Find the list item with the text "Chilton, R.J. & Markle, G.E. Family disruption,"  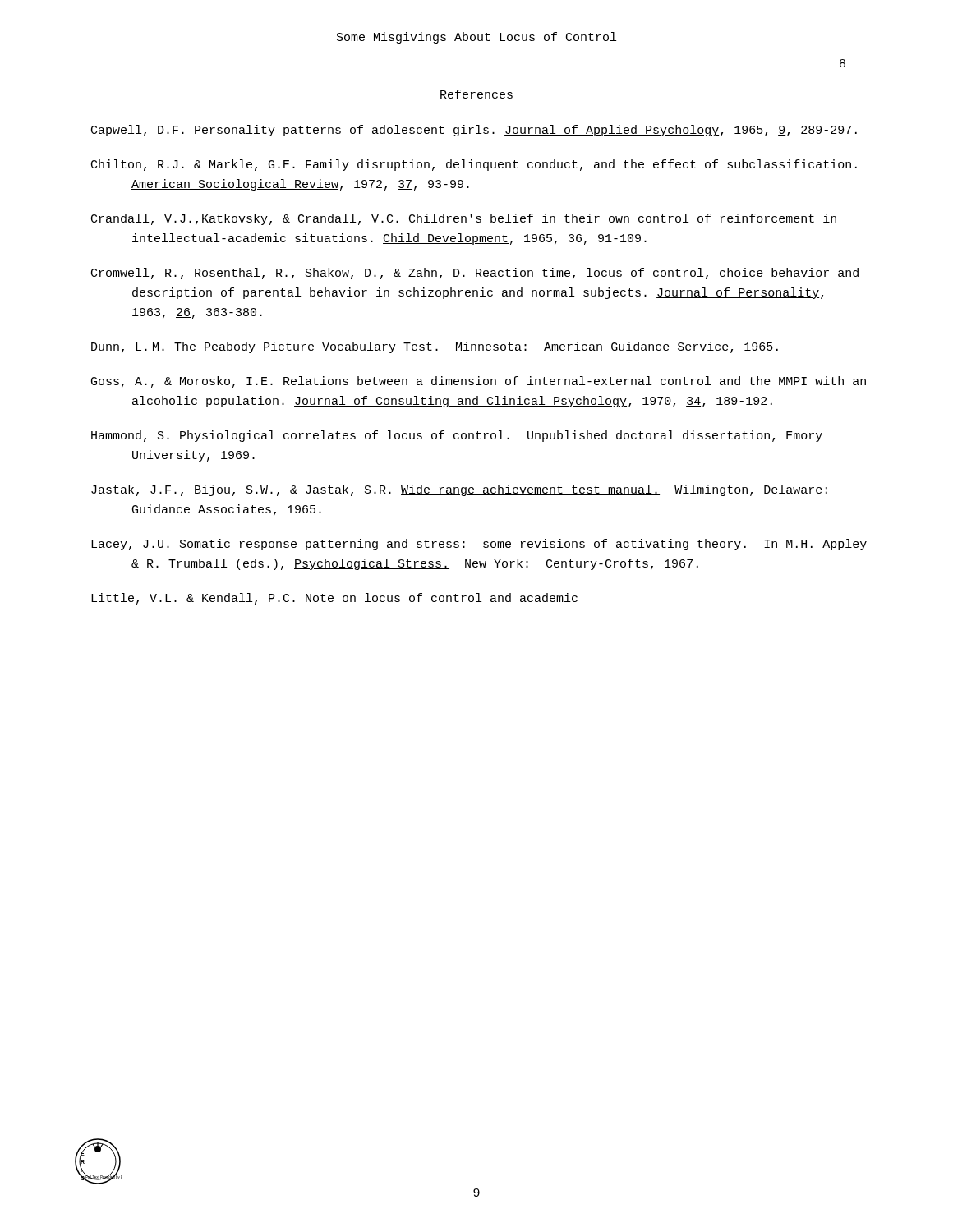click(475, 175)
